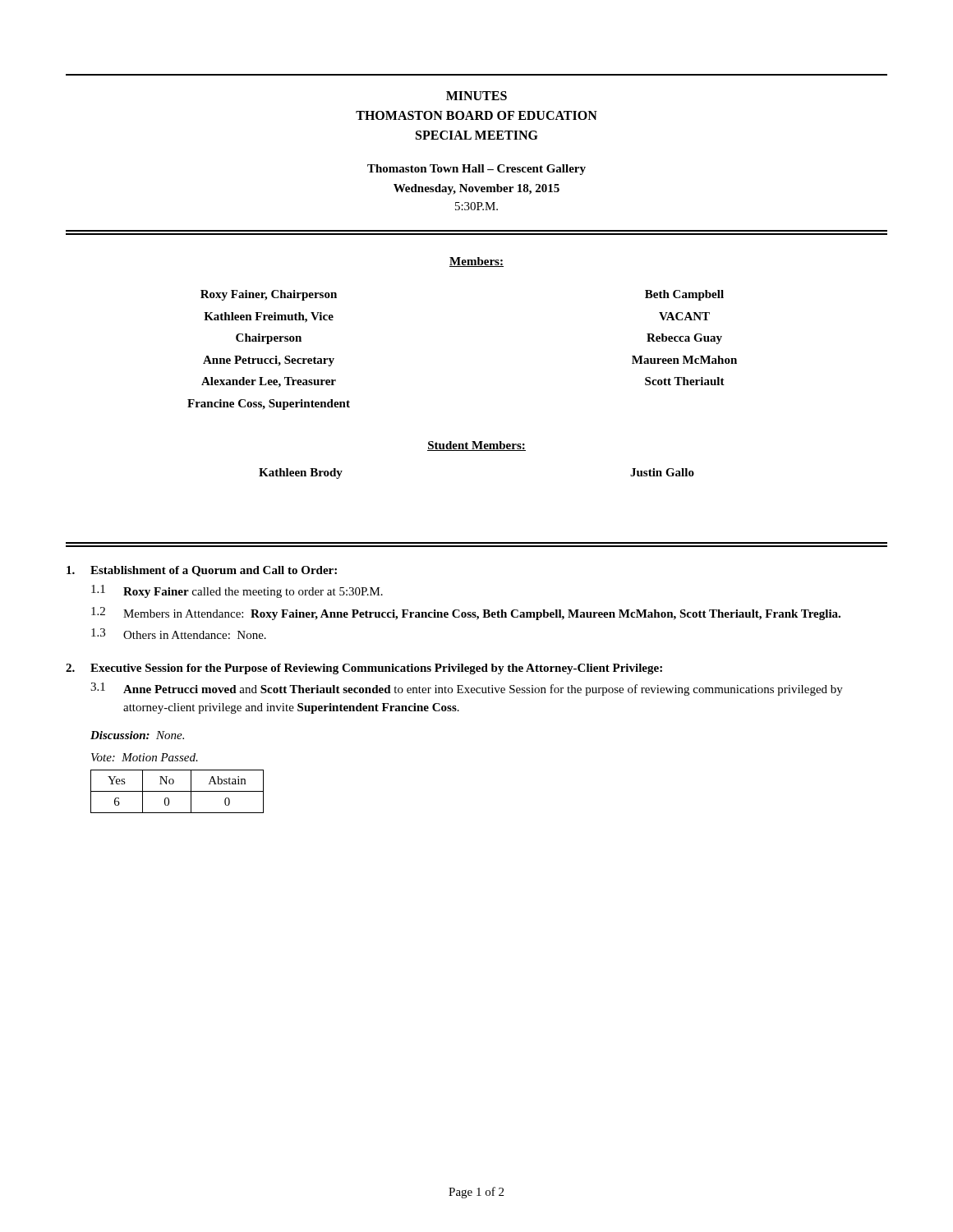Screen dimensions: 1232x953
Task: Where does it say "Student Members:"?
Action: point(476,445)
